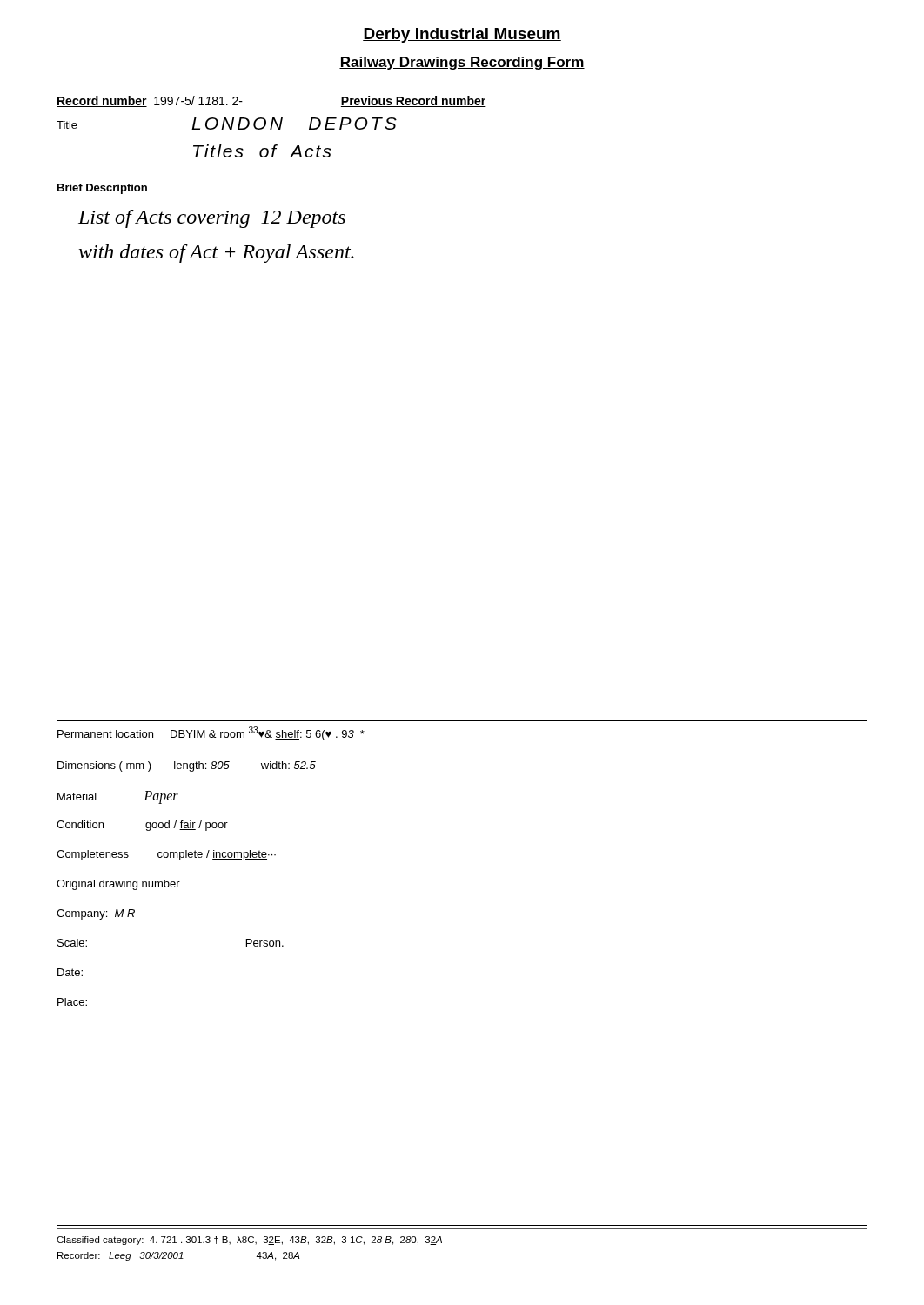Locate the title
The height and width of the screenshot is (1305, 924).
462,62
